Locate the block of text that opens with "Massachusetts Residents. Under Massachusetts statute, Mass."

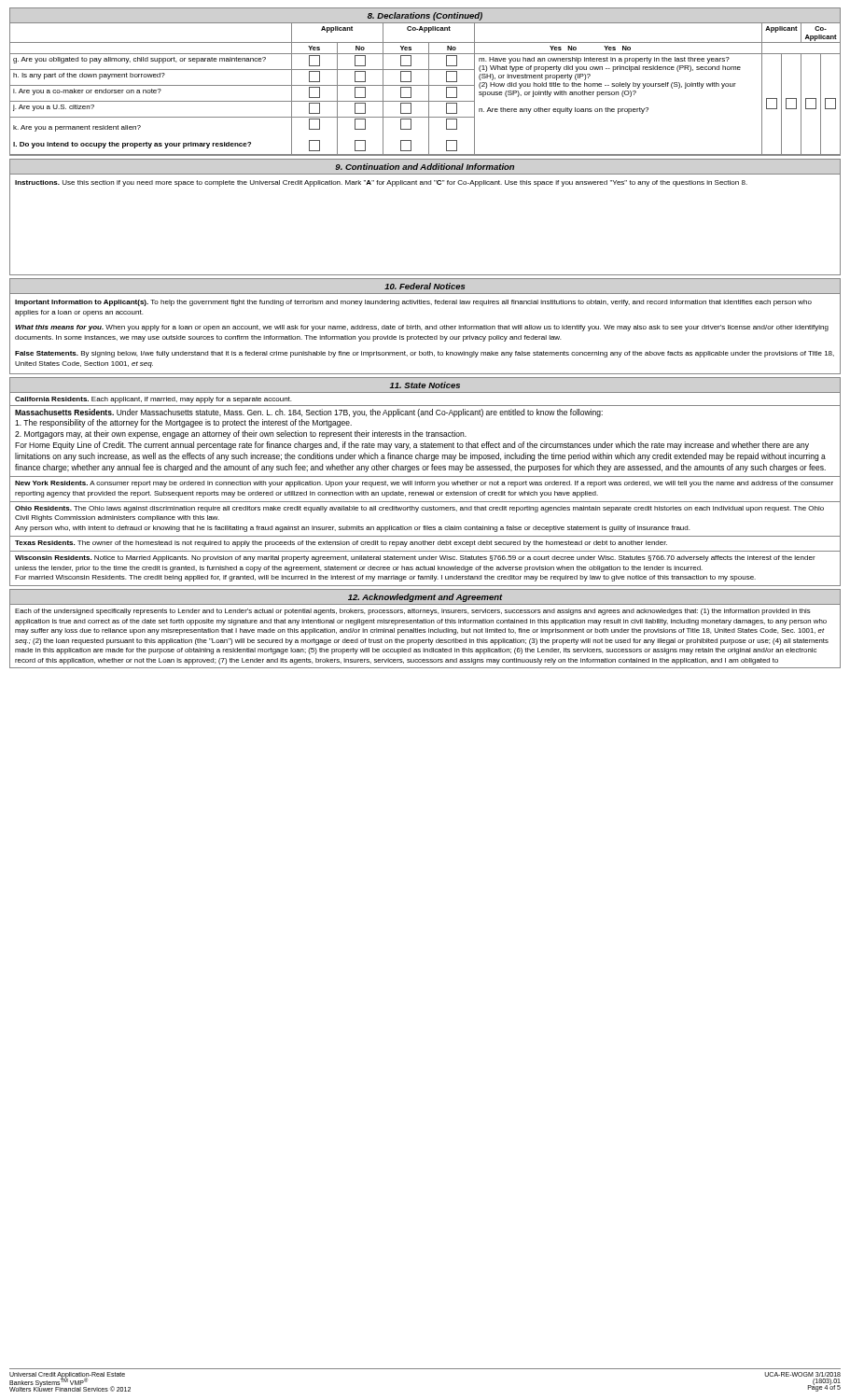[421, 440]
